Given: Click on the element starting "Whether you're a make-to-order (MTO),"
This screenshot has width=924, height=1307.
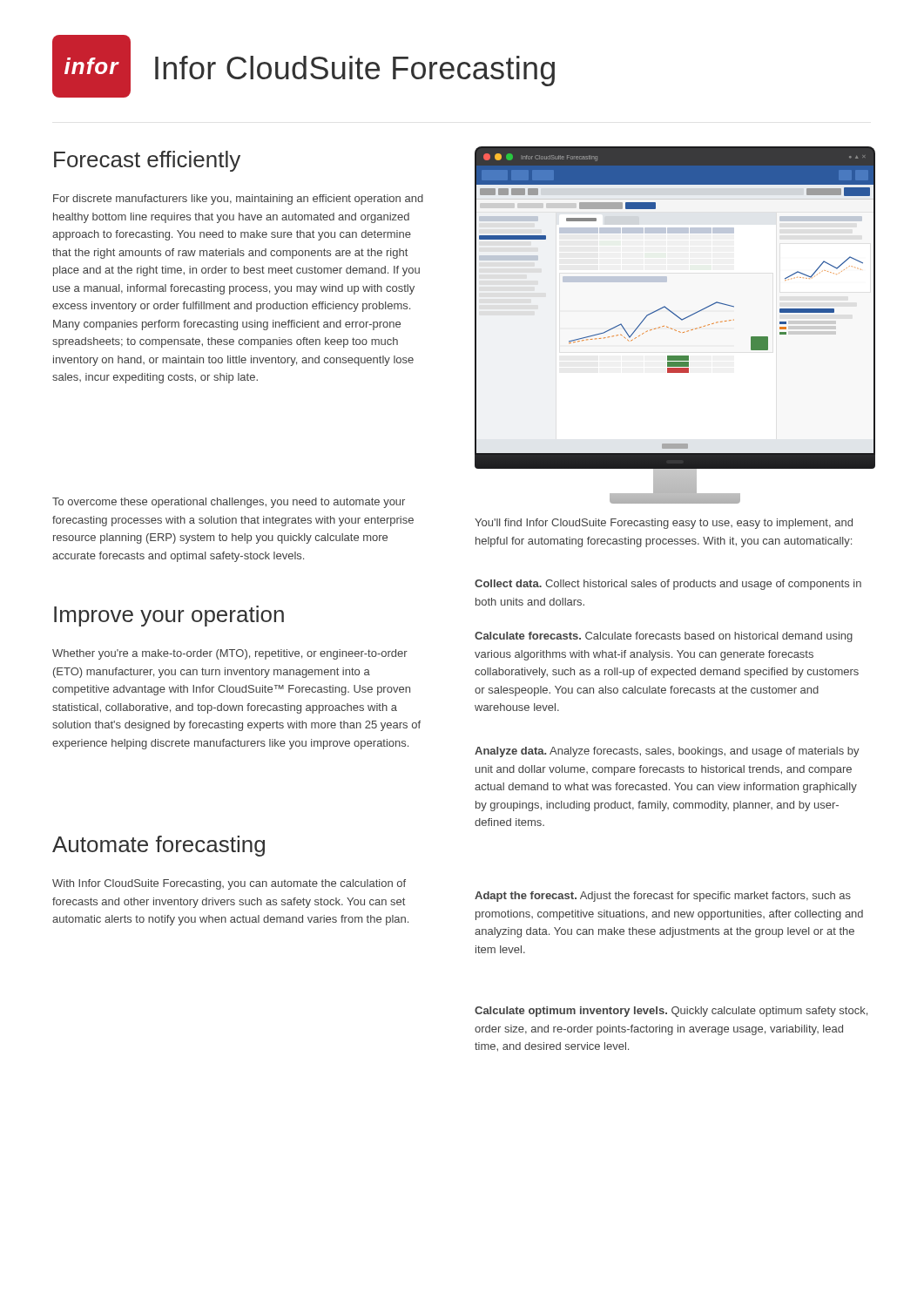Looking at the screenshot, I should (236, 698).
